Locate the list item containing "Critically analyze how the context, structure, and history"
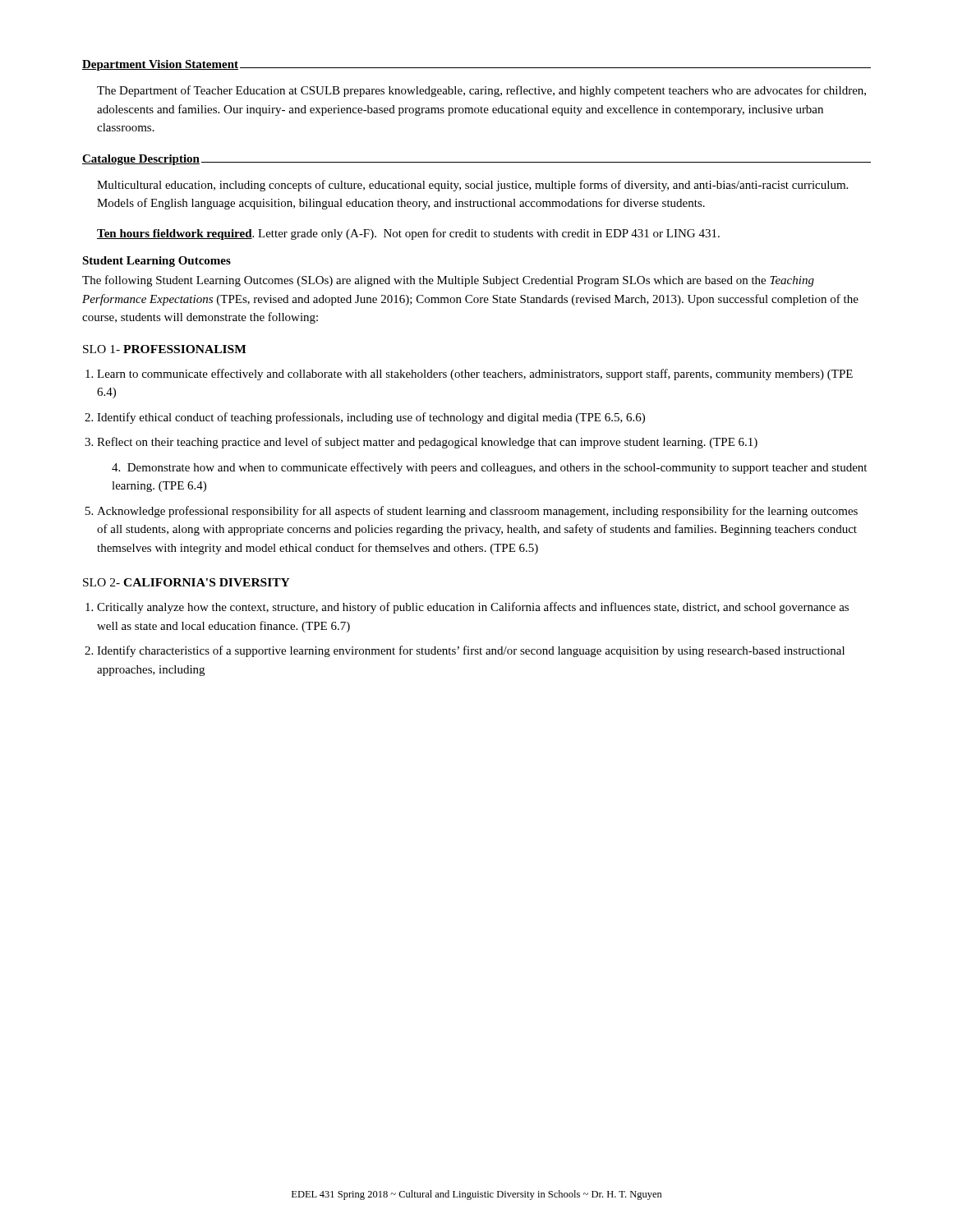 473,616
